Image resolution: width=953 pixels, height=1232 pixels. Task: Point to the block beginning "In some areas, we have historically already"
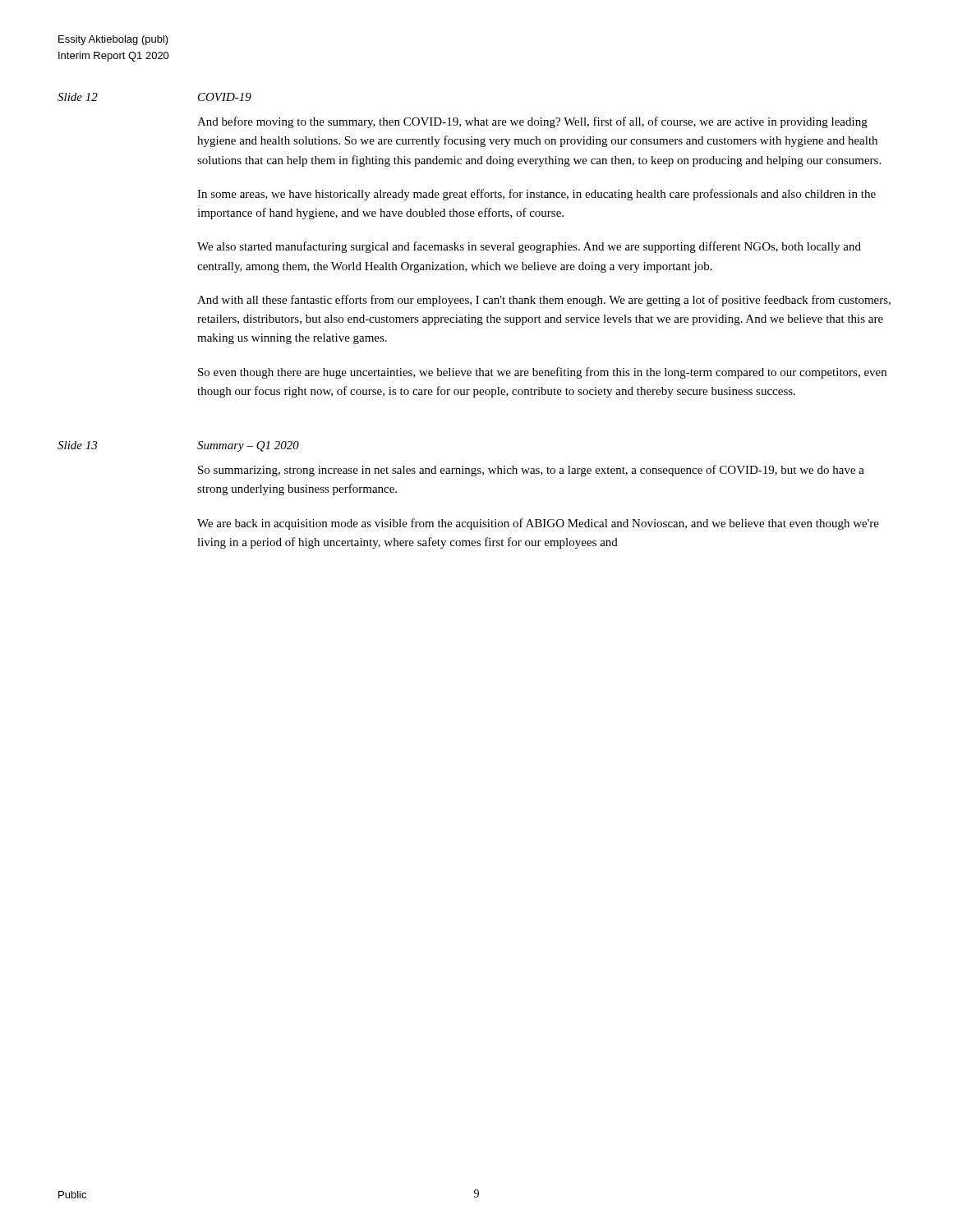click(536, 203)
